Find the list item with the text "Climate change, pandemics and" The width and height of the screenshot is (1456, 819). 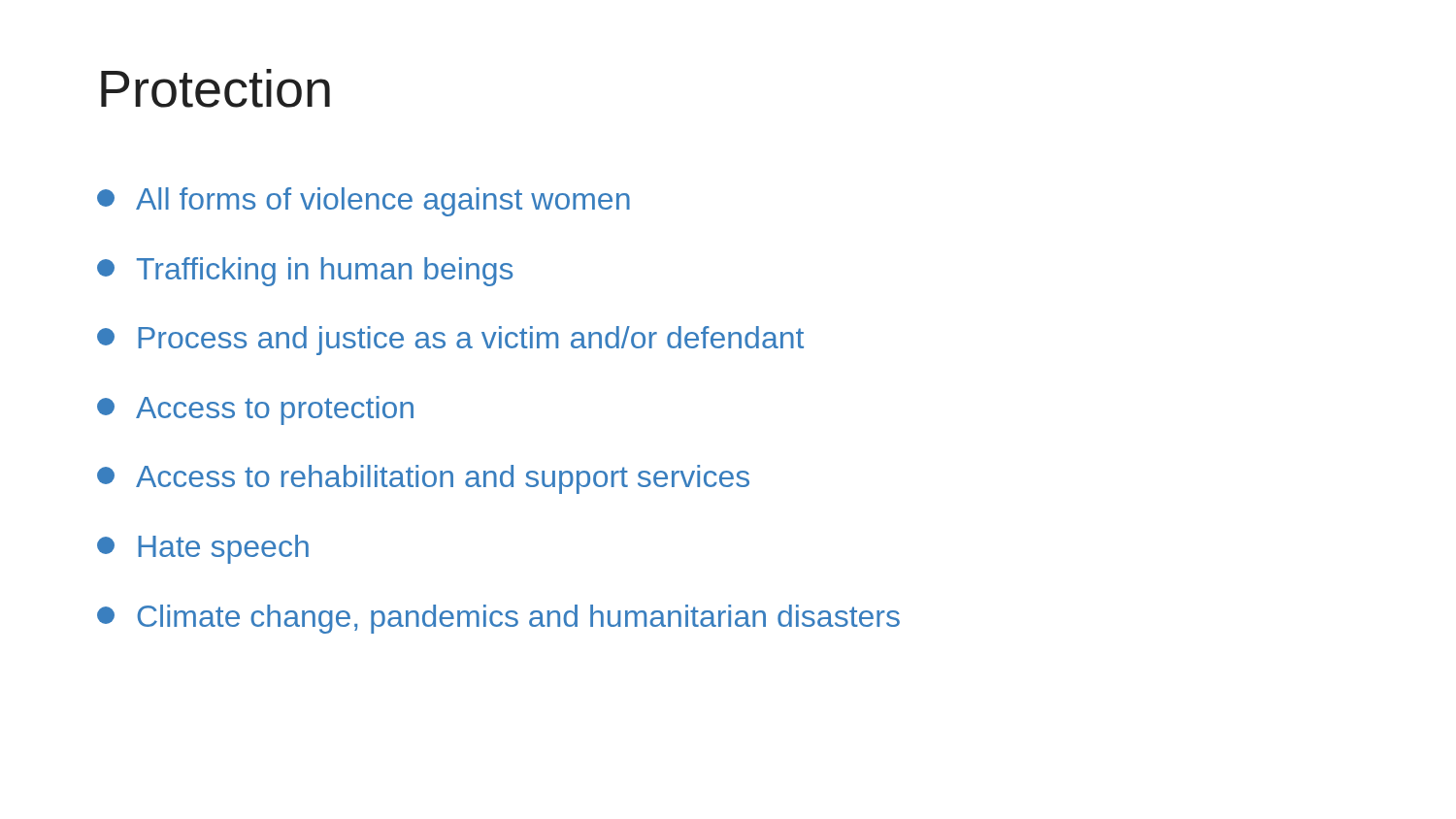tap(499, 617)
